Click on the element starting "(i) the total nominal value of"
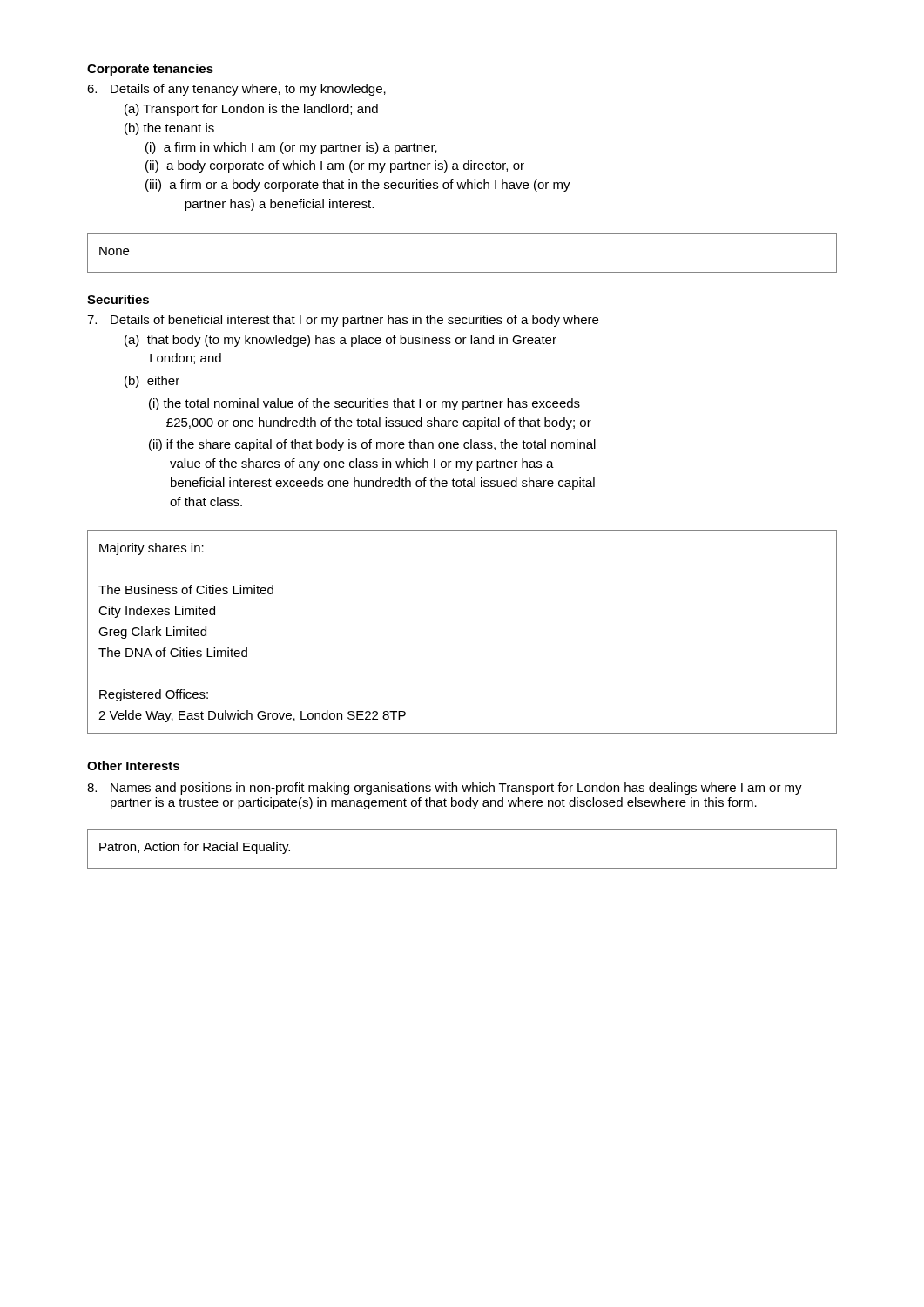The width and height of the screenshot is (924, 1307). [x=370, y=412]
